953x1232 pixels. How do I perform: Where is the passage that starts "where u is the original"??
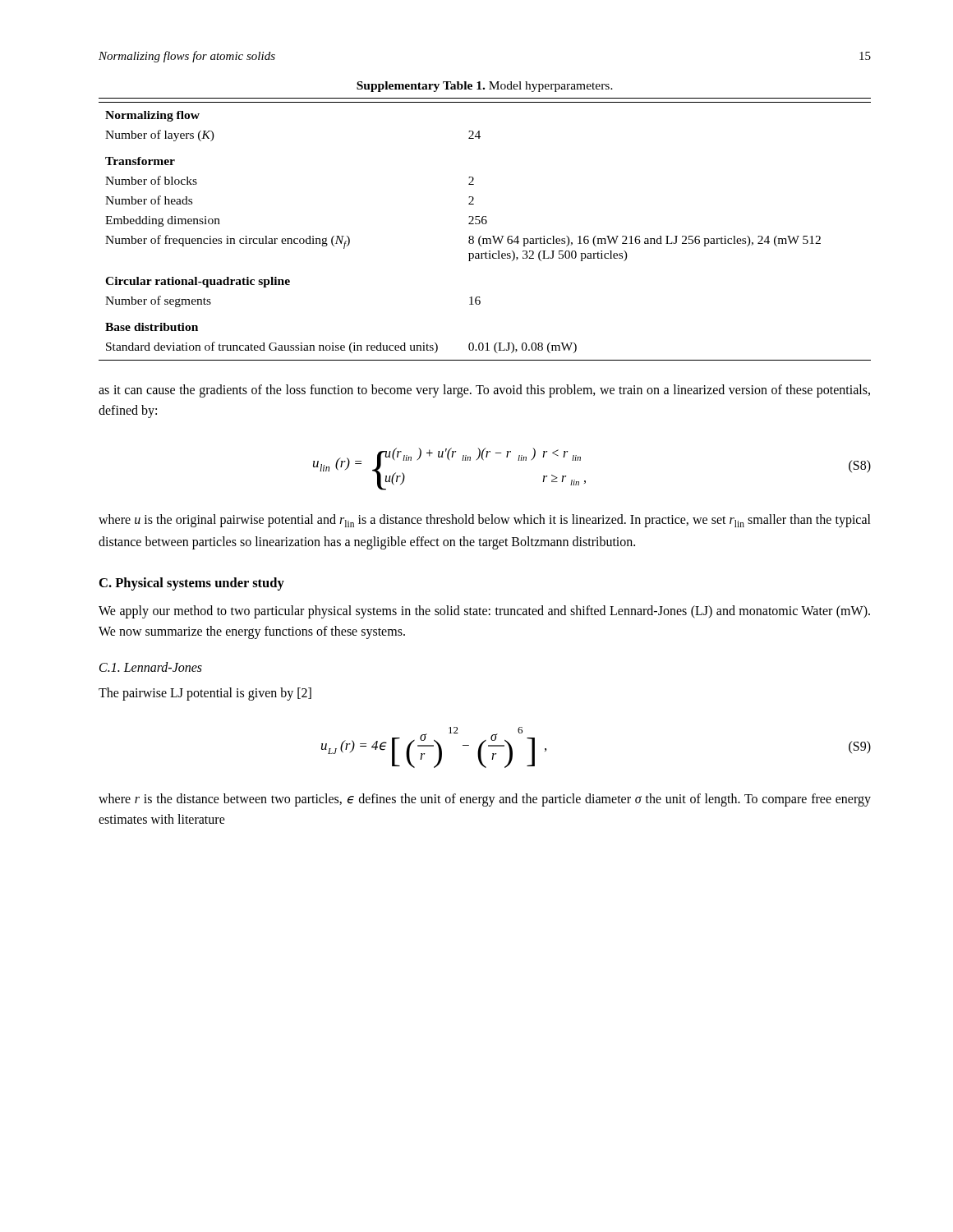click(485, 530)
